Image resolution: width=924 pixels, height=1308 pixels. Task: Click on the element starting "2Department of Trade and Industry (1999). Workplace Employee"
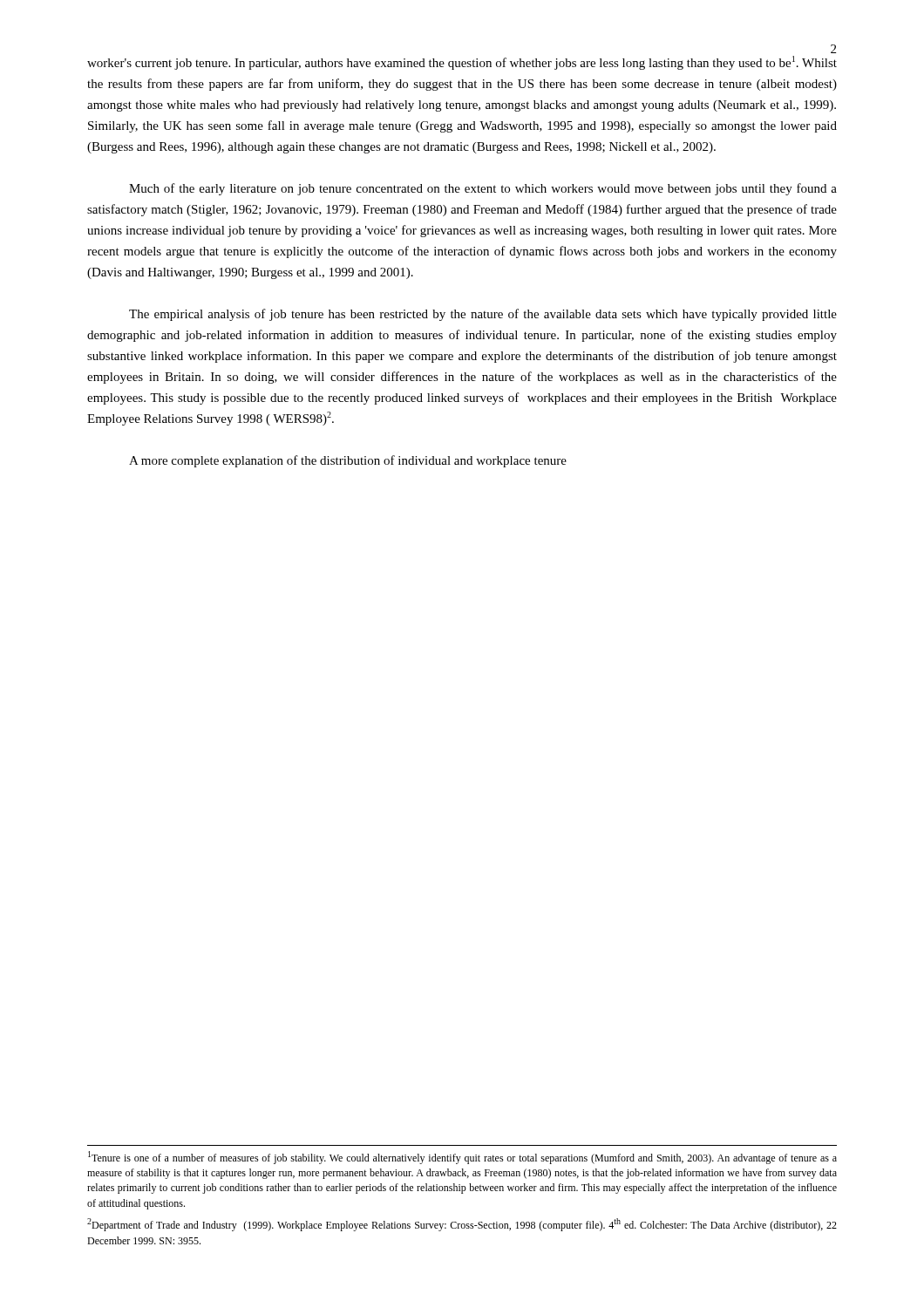coord(462,1233)
